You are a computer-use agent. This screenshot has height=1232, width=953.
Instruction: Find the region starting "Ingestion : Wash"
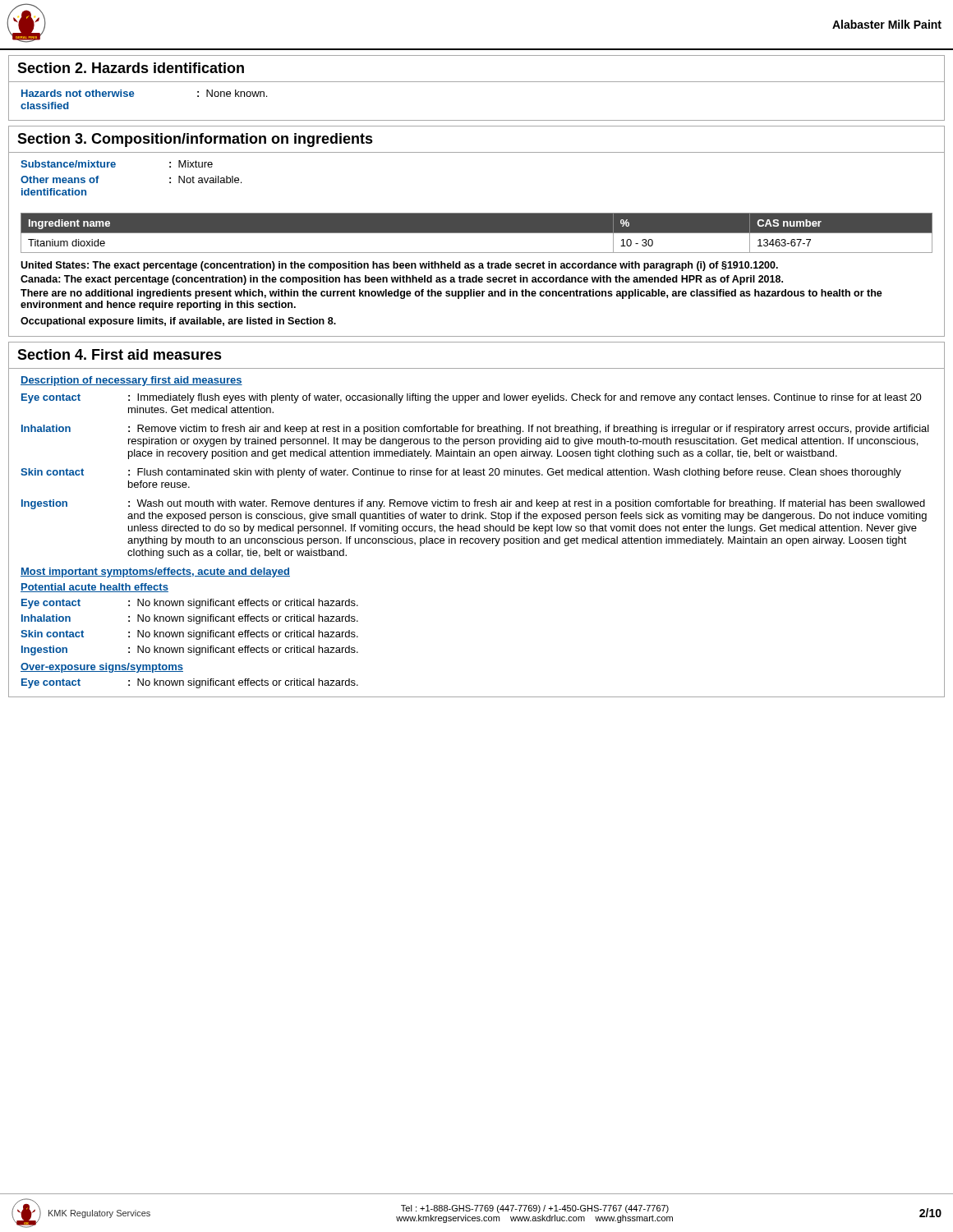point(476,528)
